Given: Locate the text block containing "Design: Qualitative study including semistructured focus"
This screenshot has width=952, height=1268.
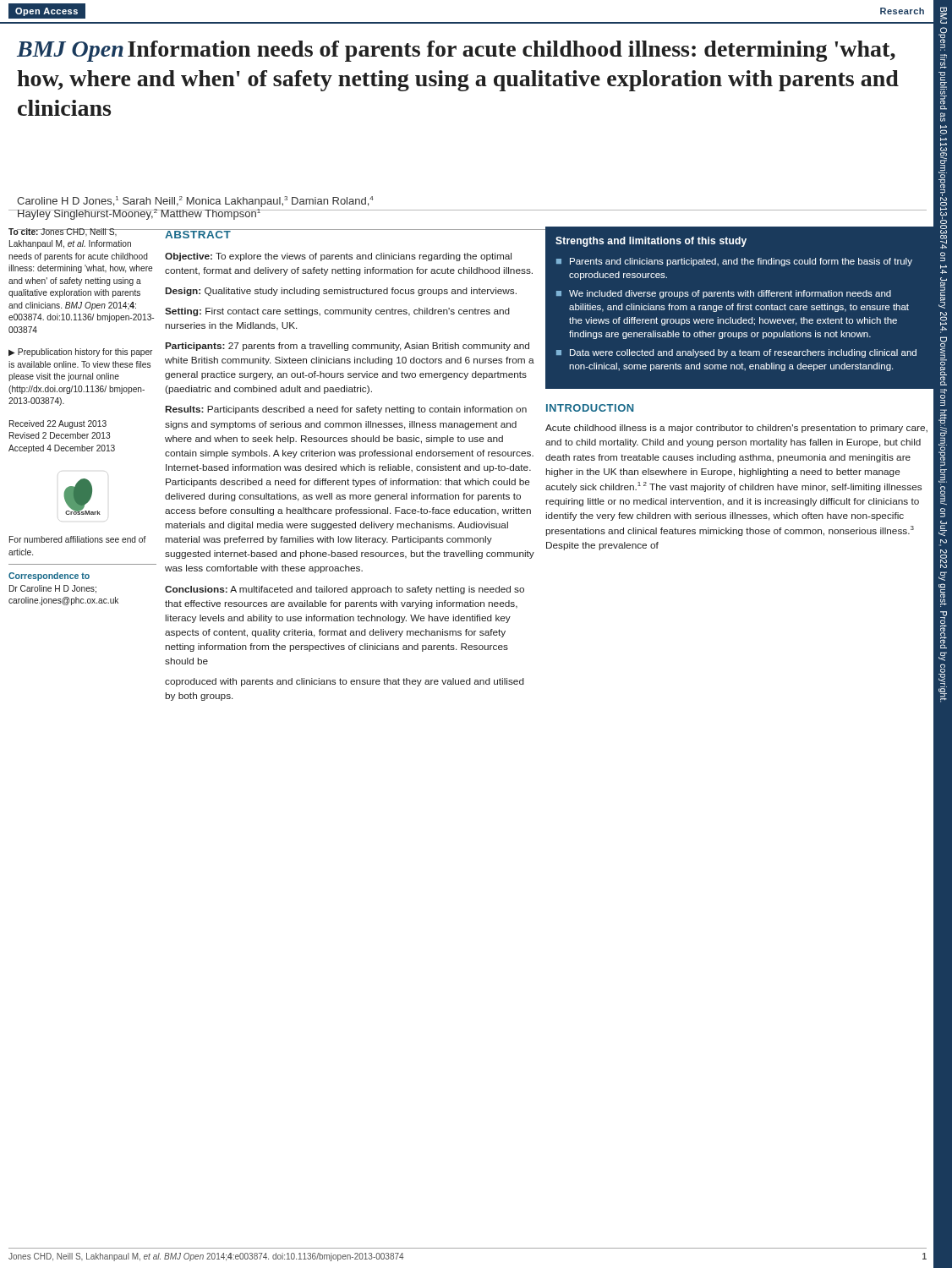Looking at the screenshot, I should [341, 291].
